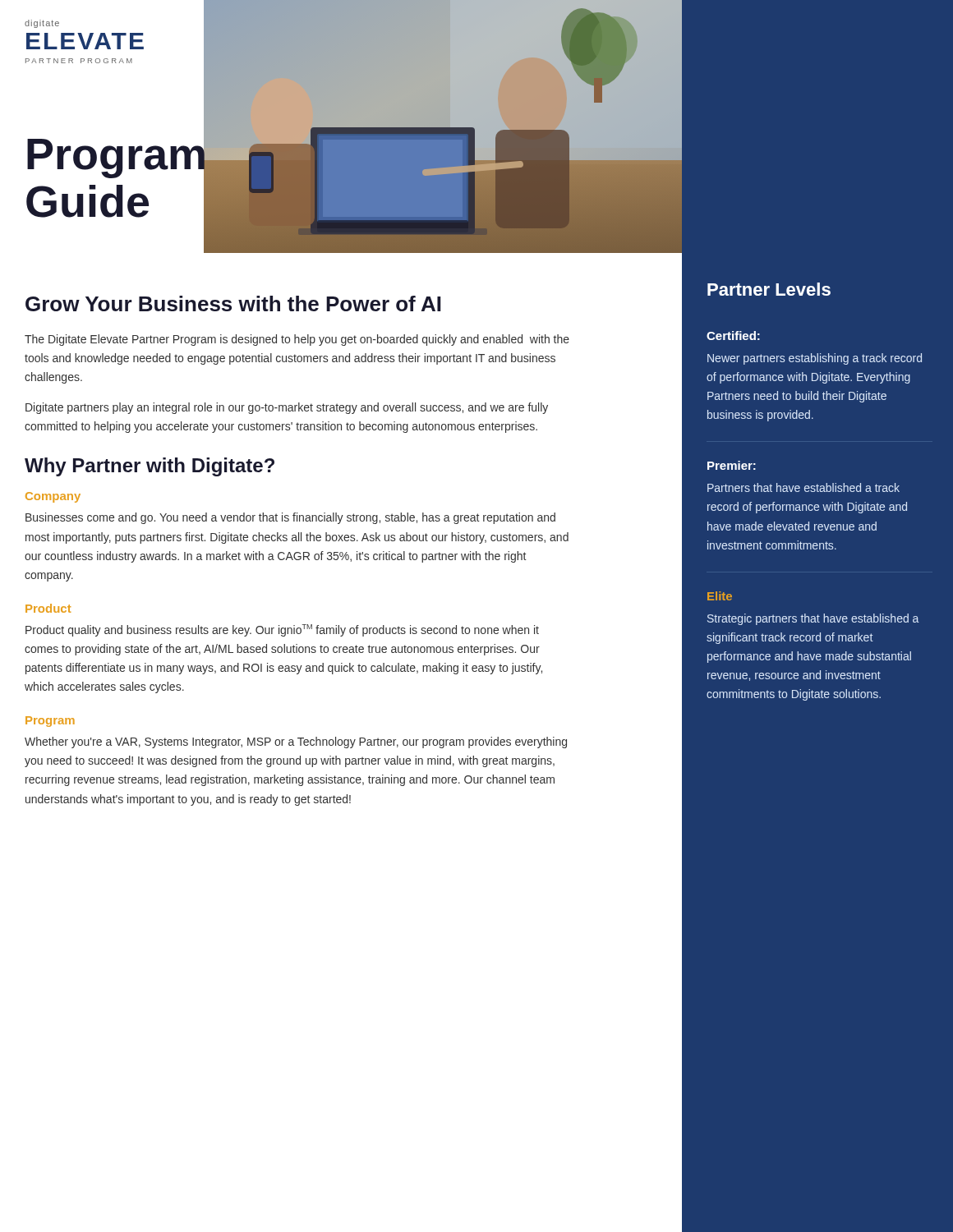Find the logo
This screenshot has height=1232, width=953.
click(99, 42)
